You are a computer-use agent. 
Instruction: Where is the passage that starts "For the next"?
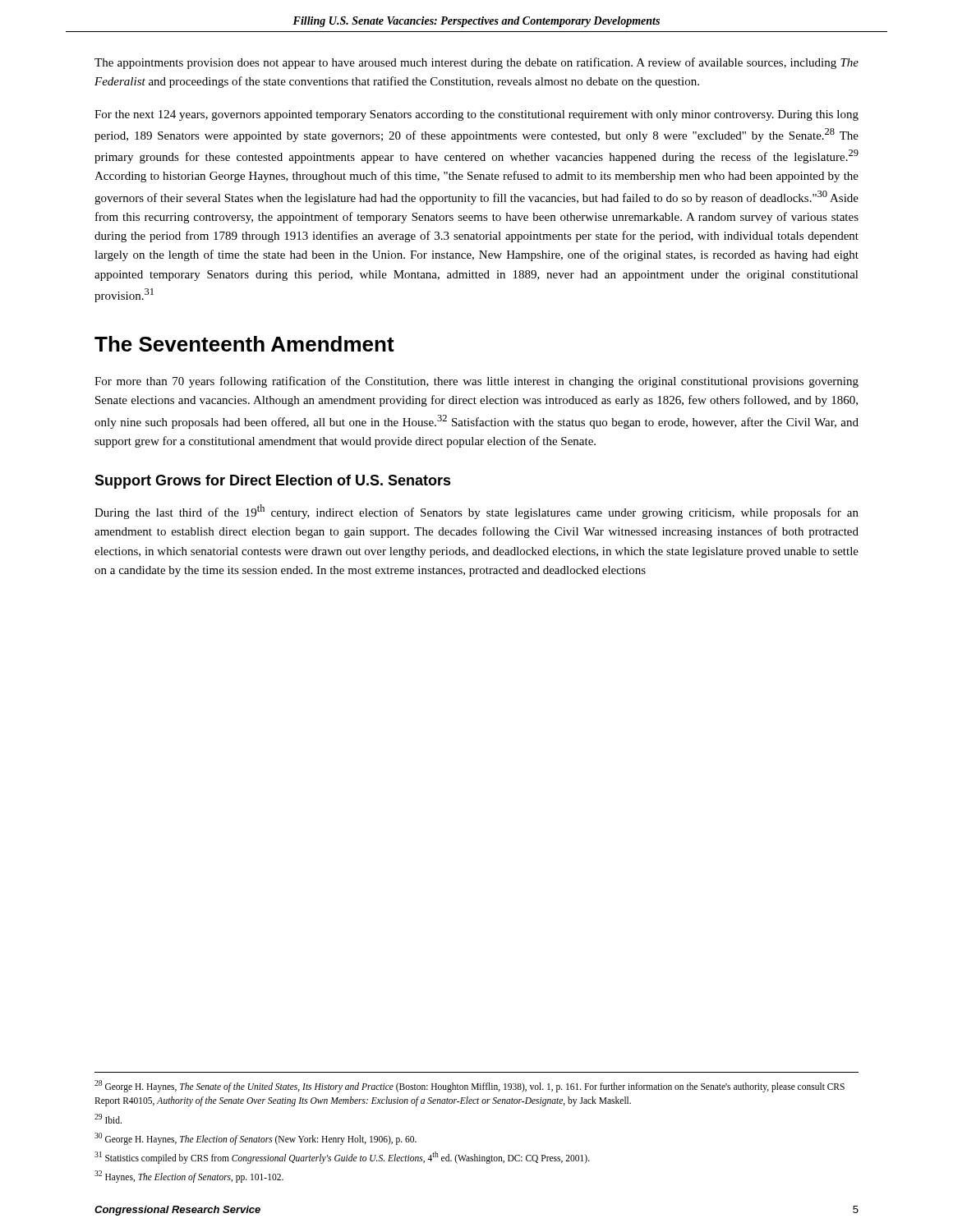476,205
